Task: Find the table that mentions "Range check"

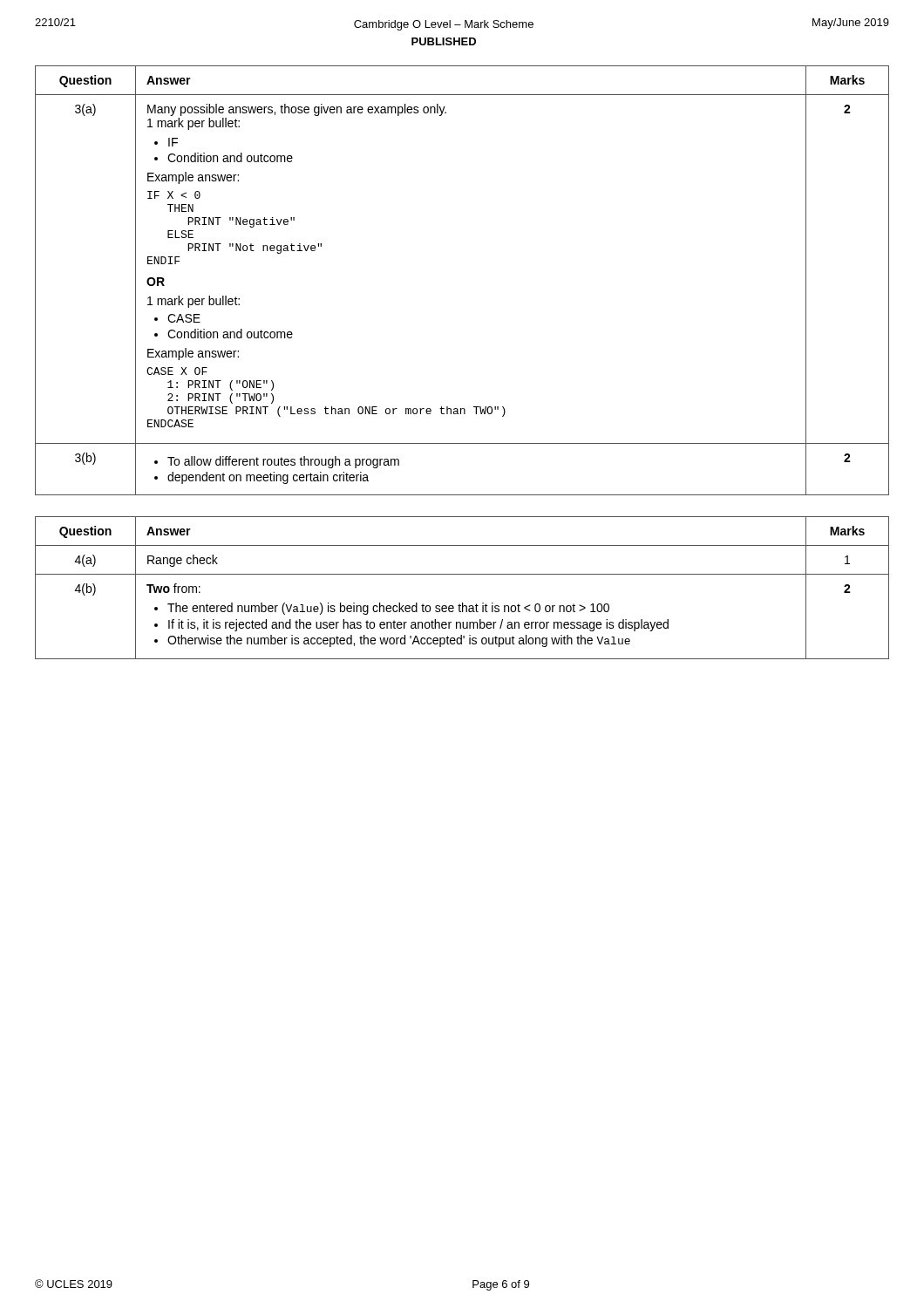Action: pyautogui.click(x=462, y=588)
